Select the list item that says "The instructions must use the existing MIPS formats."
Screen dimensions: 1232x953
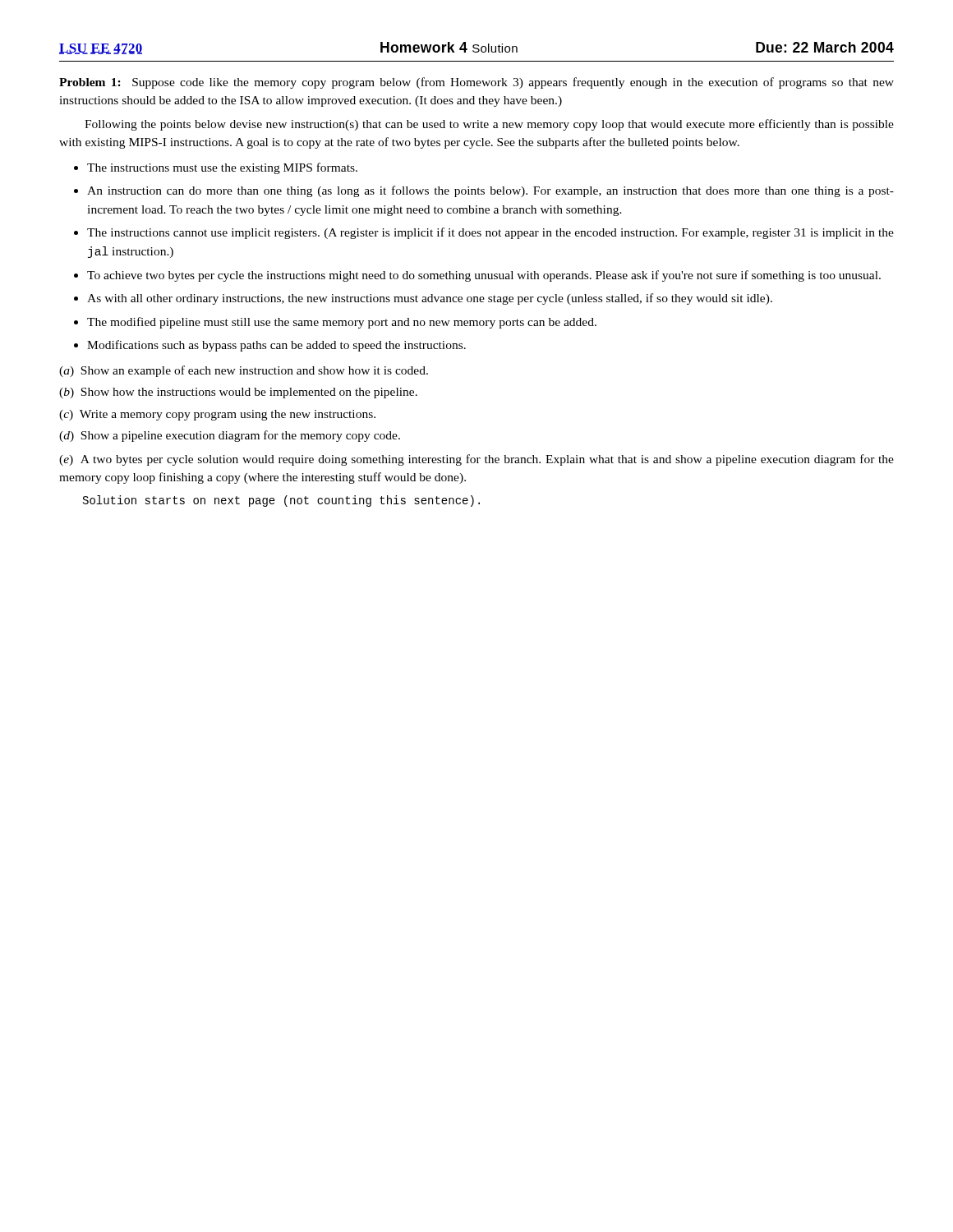pos(223,167)
